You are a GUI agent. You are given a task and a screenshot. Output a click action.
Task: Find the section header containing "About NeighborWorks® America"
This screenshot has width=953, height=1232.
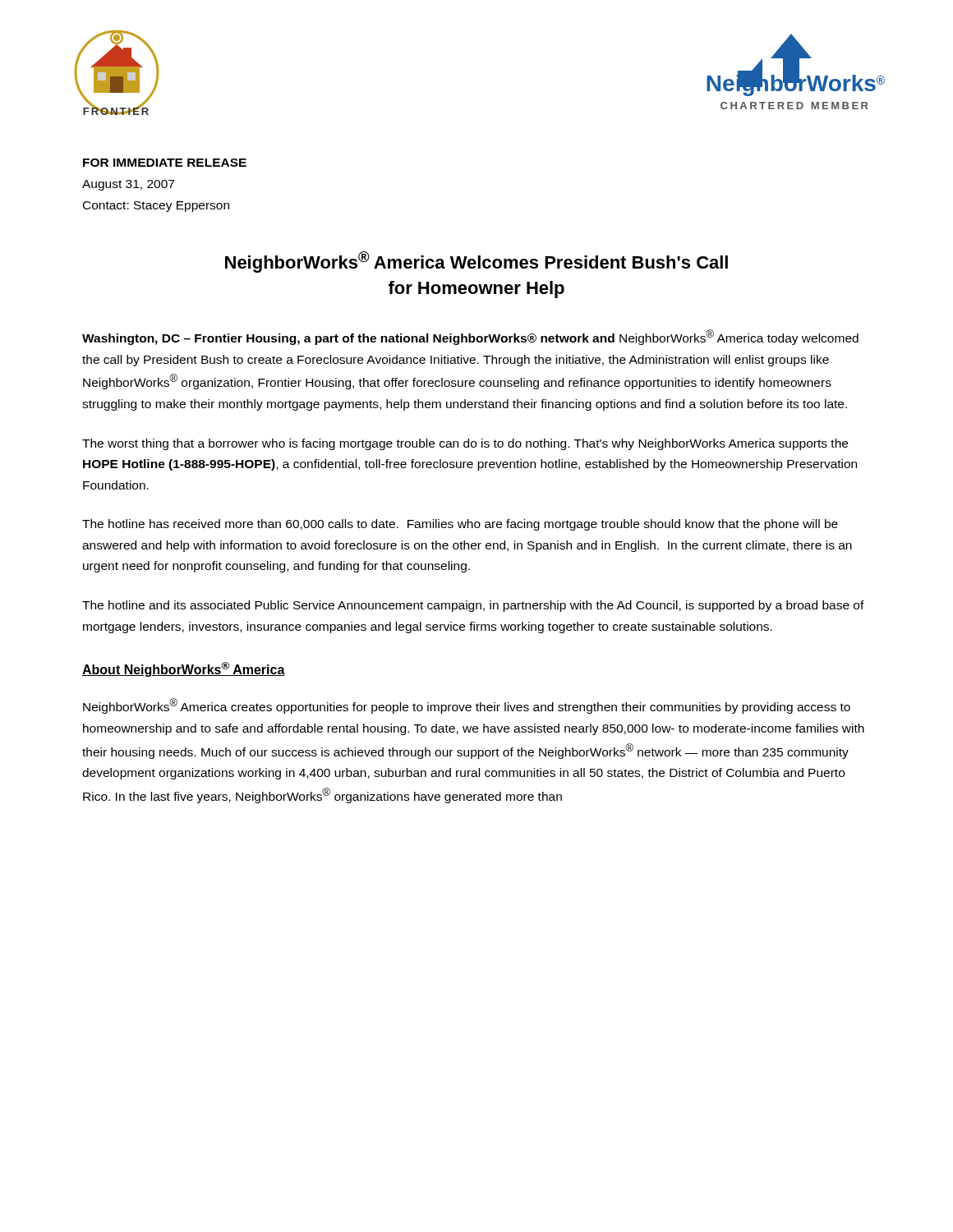[x=183, y=668]
